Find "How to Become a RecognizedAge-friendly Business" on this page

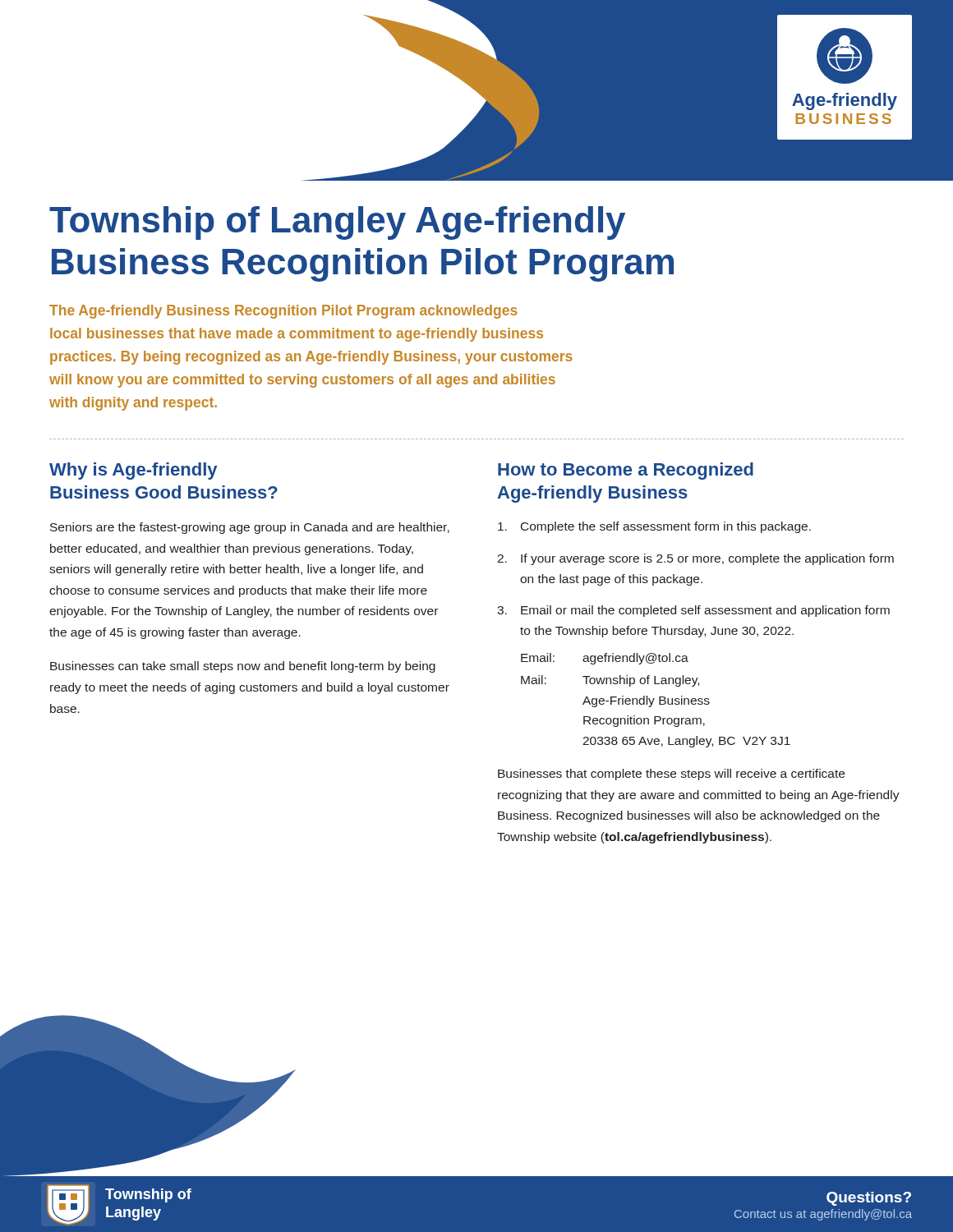[x=626, y=481]
